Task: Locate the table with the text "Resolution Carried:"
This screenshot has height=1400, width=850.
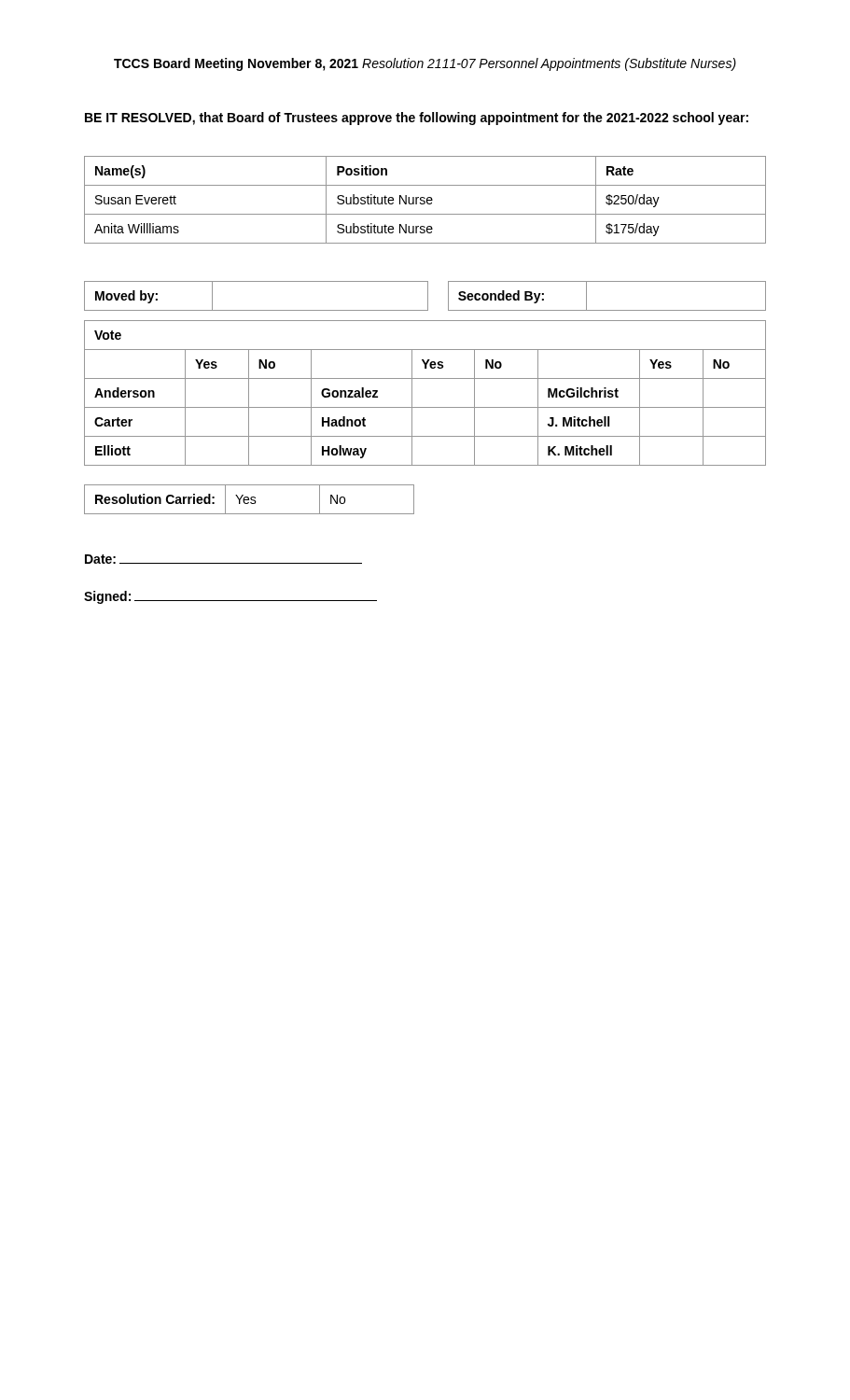Action: pos(425,499)
